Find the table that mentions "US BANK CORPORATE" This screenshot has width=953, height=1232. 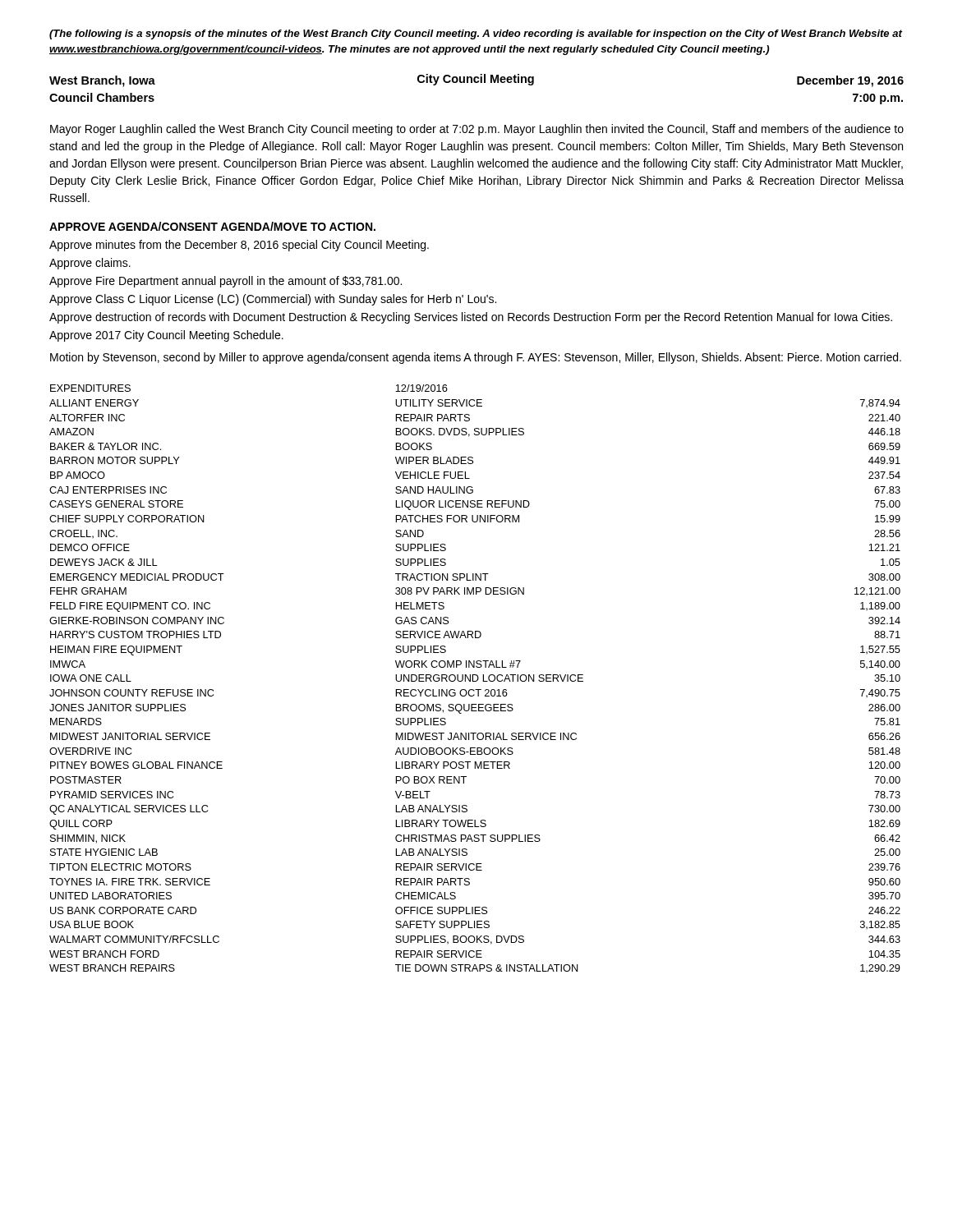tap(476, 679)
